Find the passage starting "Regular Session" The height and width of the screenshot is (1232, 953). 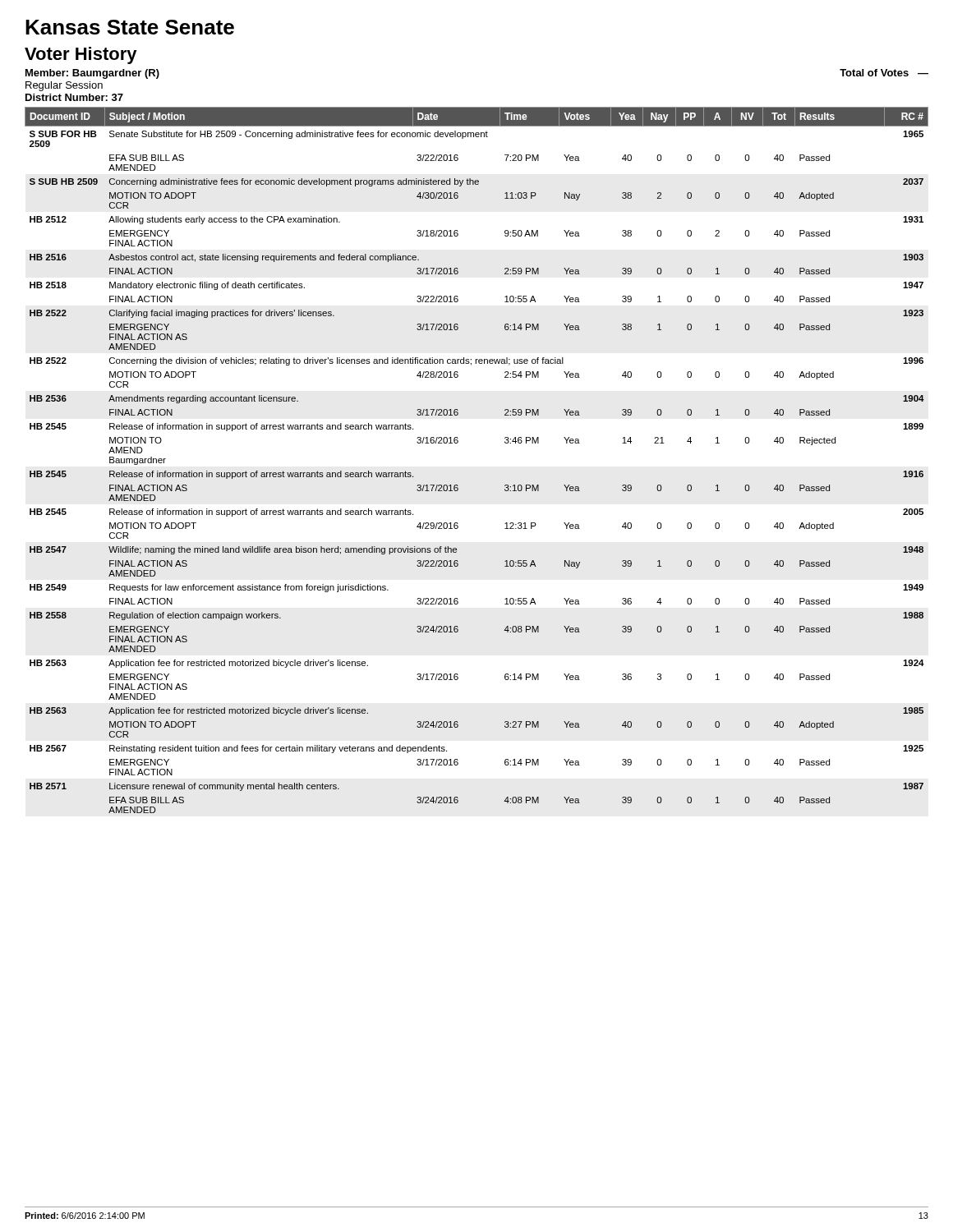(64, 85)
